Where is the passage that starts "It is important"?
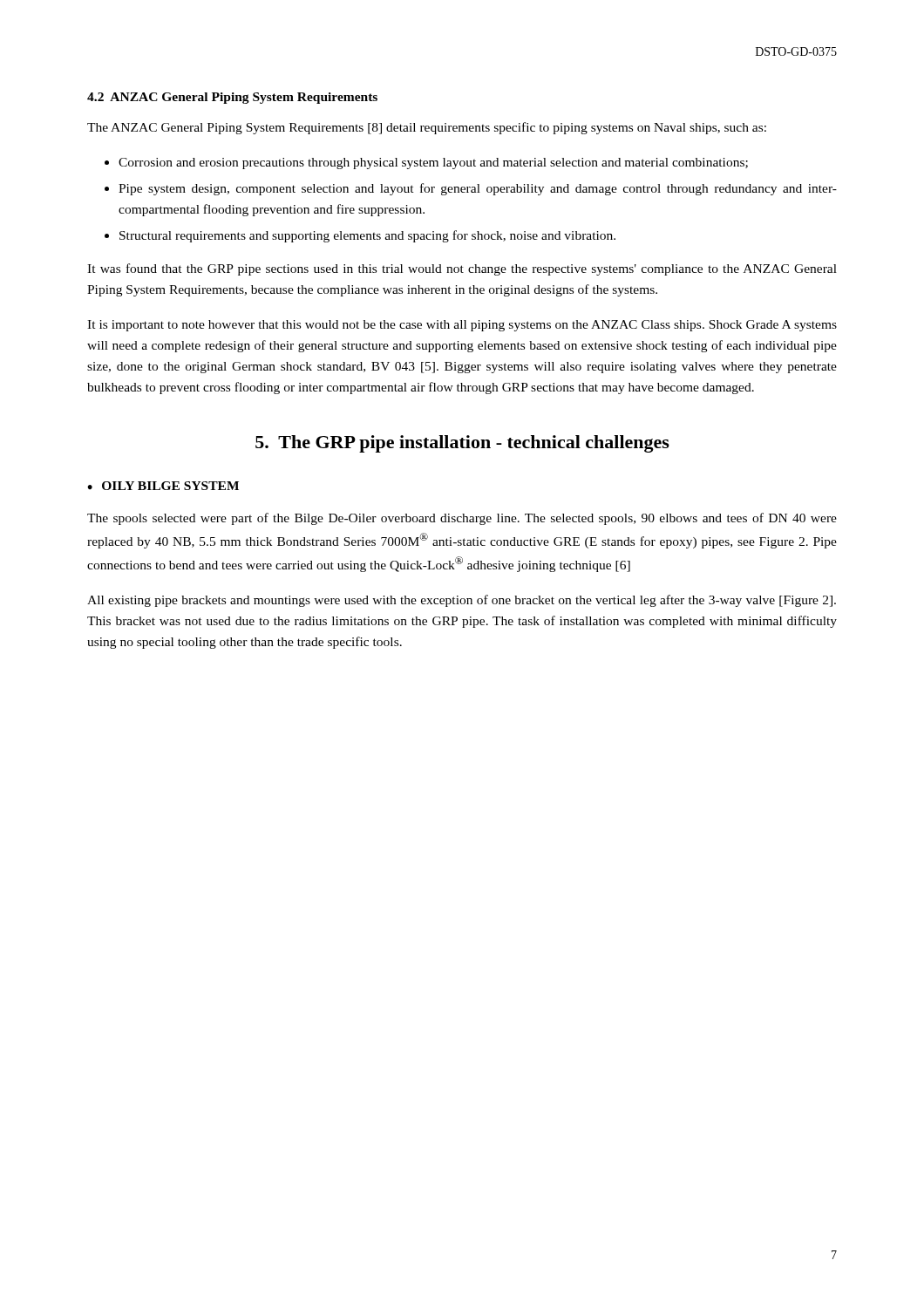Viewport: 924px width, 1308px height. coord(462,355)
